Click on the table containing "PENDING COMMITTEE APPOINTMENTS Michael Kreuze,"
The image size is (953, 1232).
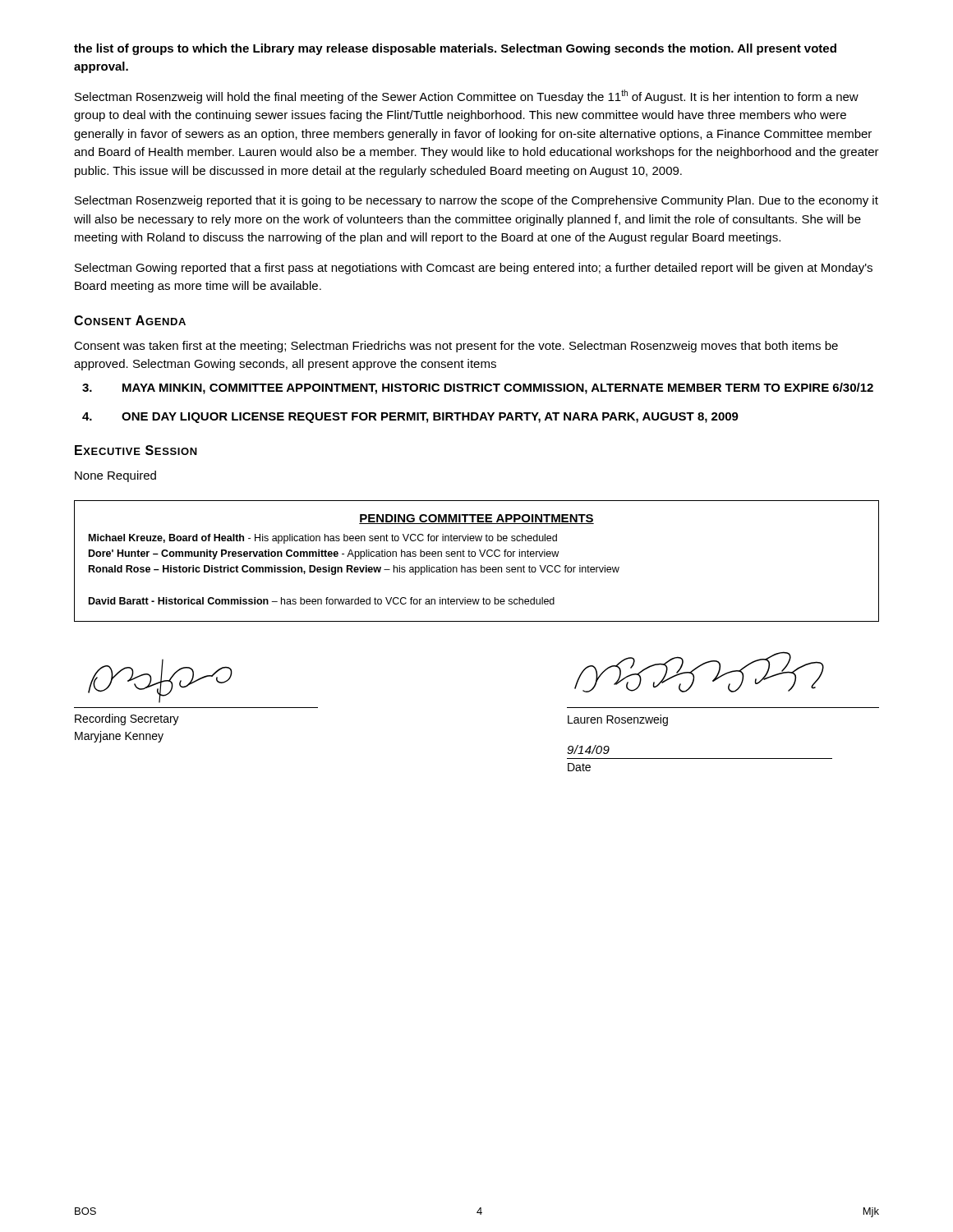476,561
